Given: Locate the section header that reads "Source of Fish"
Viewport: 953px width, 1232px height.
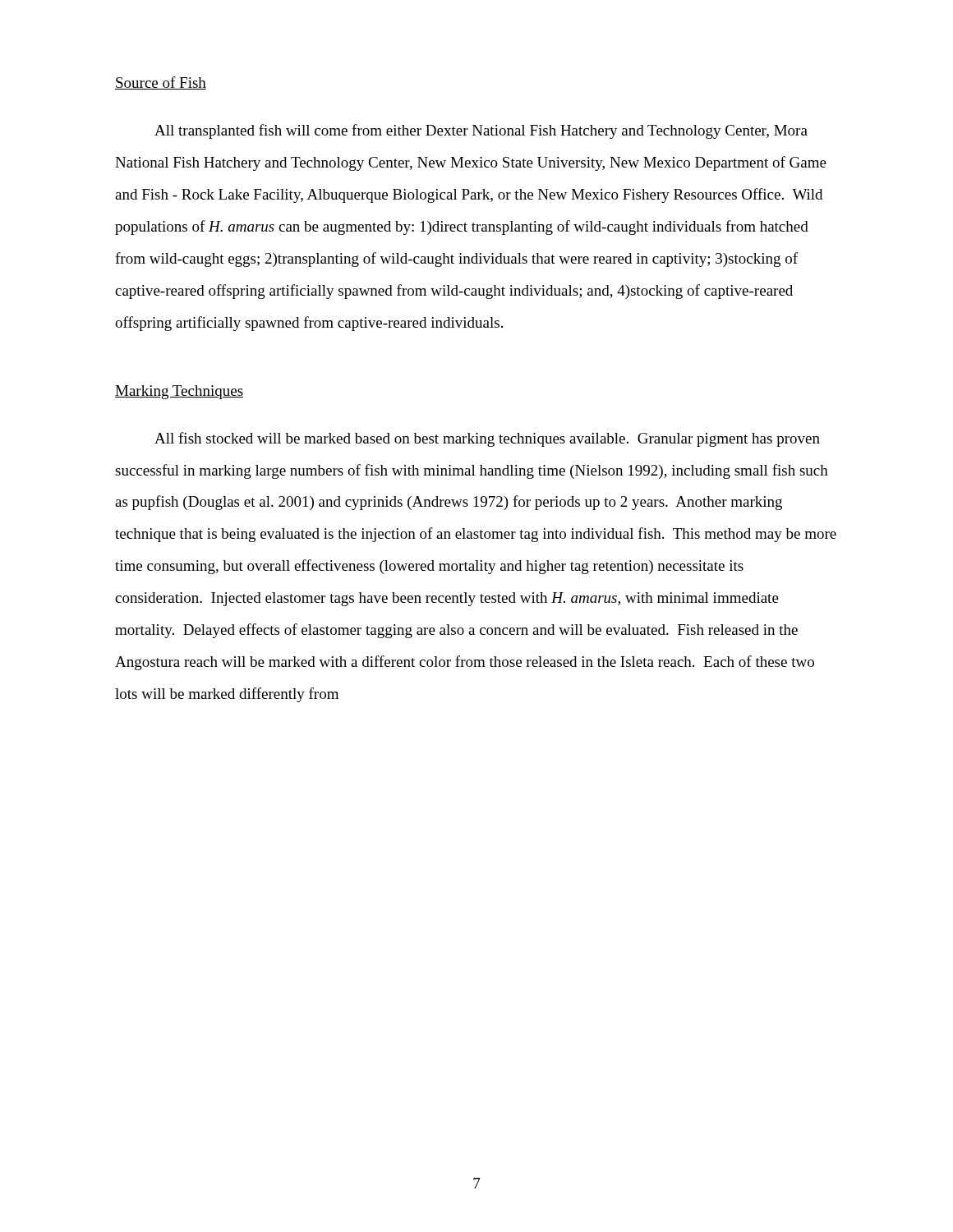Looking at the screenshot, I should pyautogui.click(x=161, y=83).
